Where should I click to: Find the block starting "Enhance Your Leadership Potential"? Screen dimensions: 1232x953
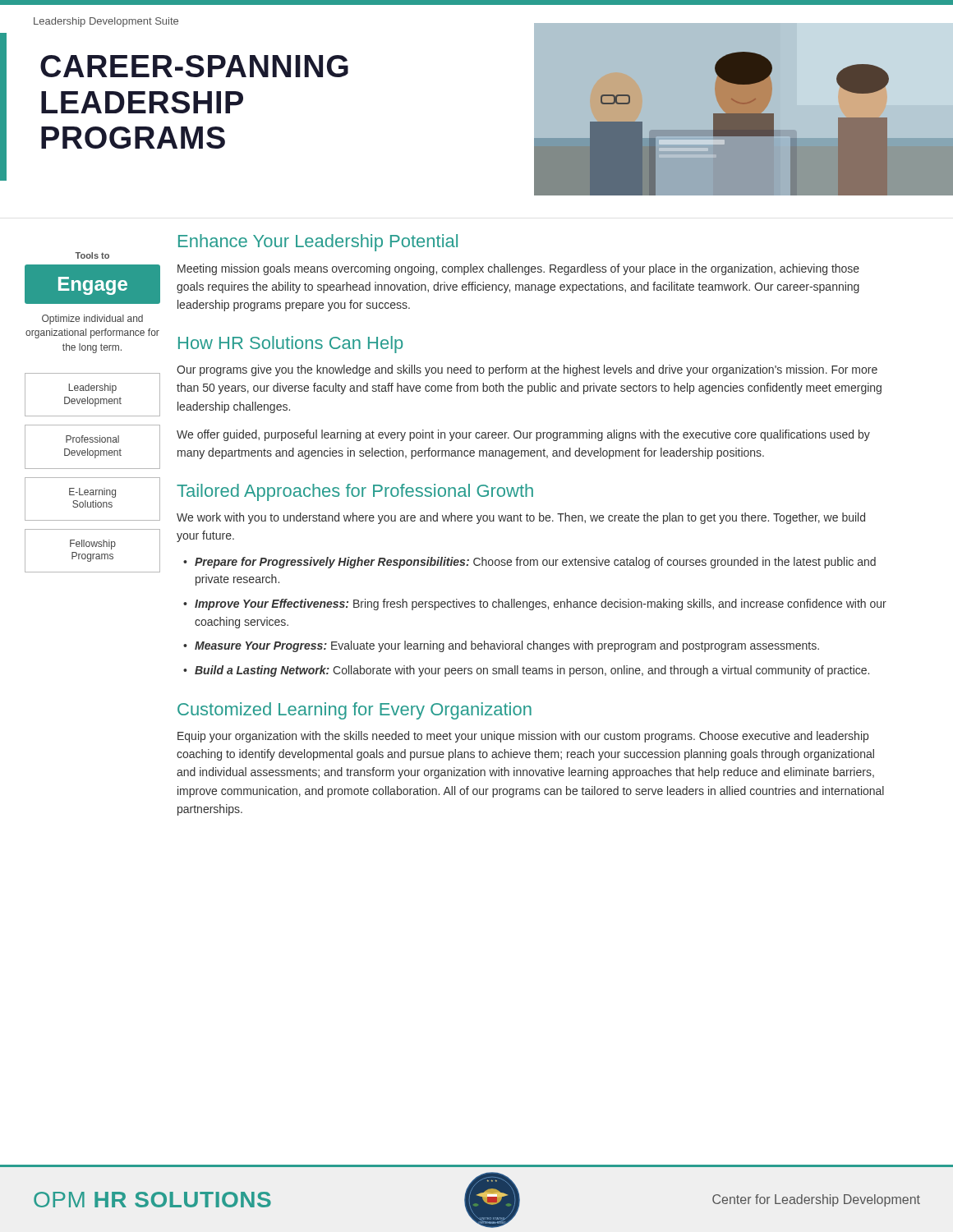[x=318, y=241]
